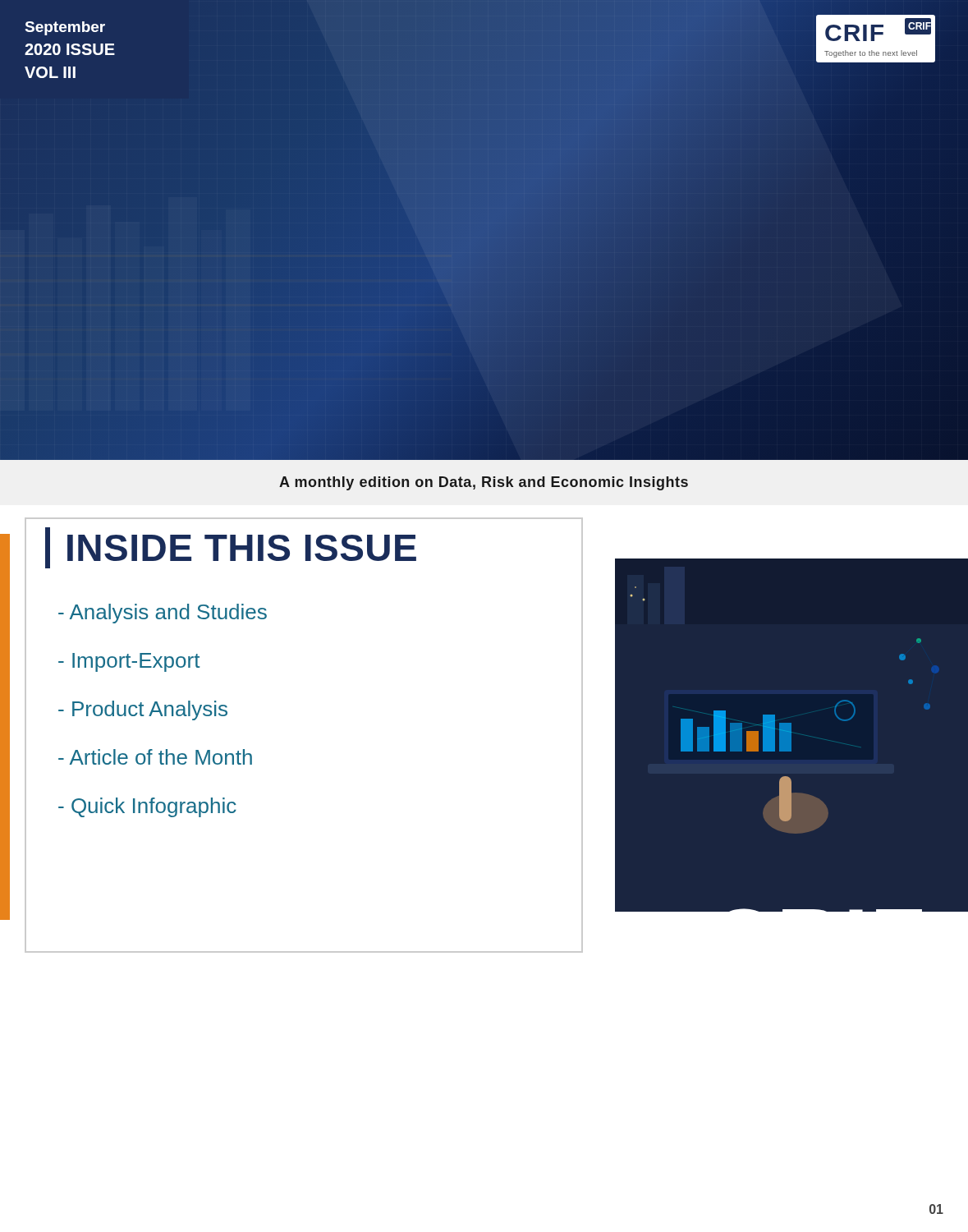Viewport: 968px width, 1232px height.
Task: Click on the region starting "Analysis and Studies"
Action: (x=162, y=612)
